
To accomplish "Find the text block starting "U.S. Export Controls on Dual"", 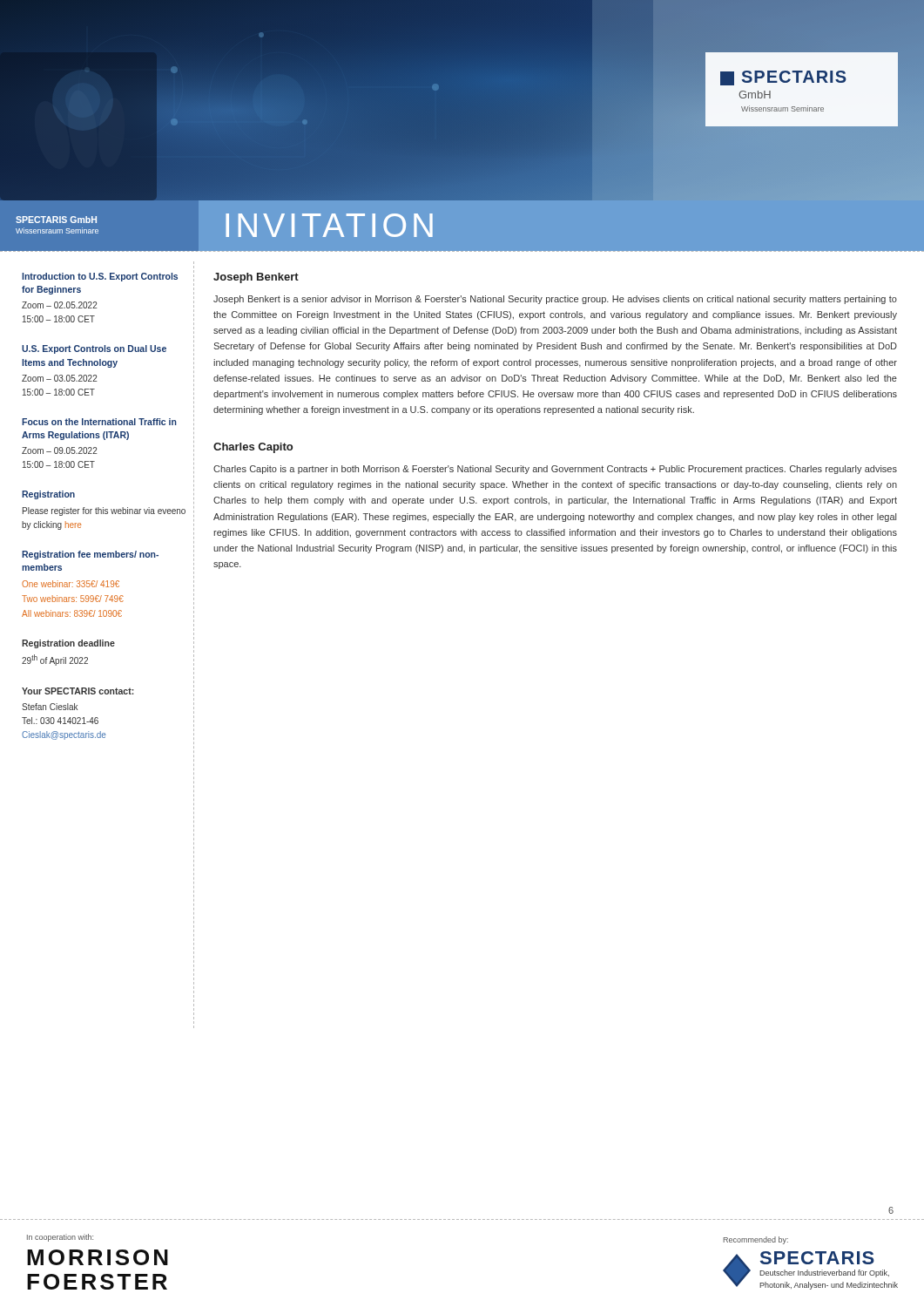I will pyautogui.click(x=105, y=371).
